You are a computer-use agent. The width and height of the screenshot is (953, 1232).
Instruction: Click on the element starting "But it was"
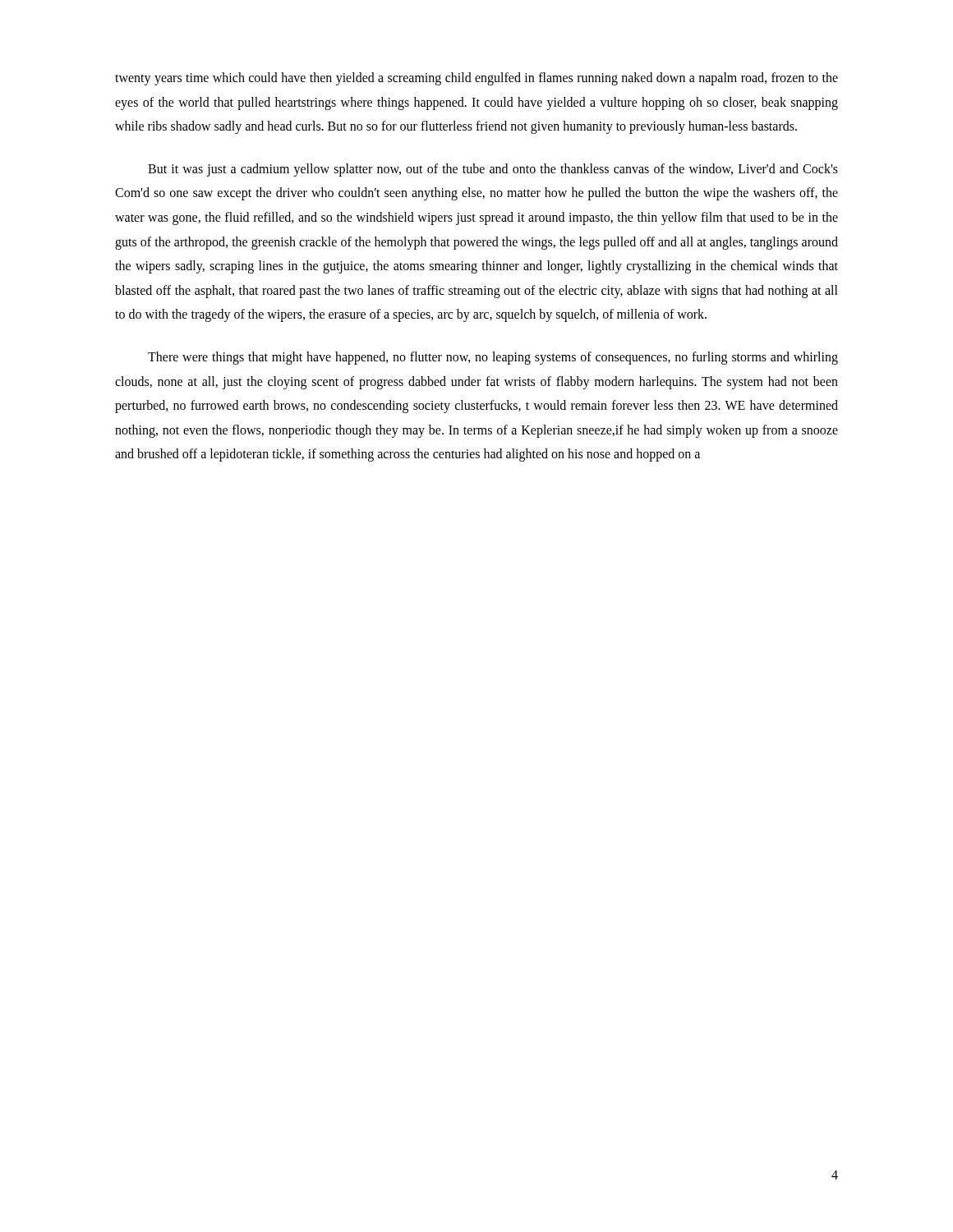(476, 242)
